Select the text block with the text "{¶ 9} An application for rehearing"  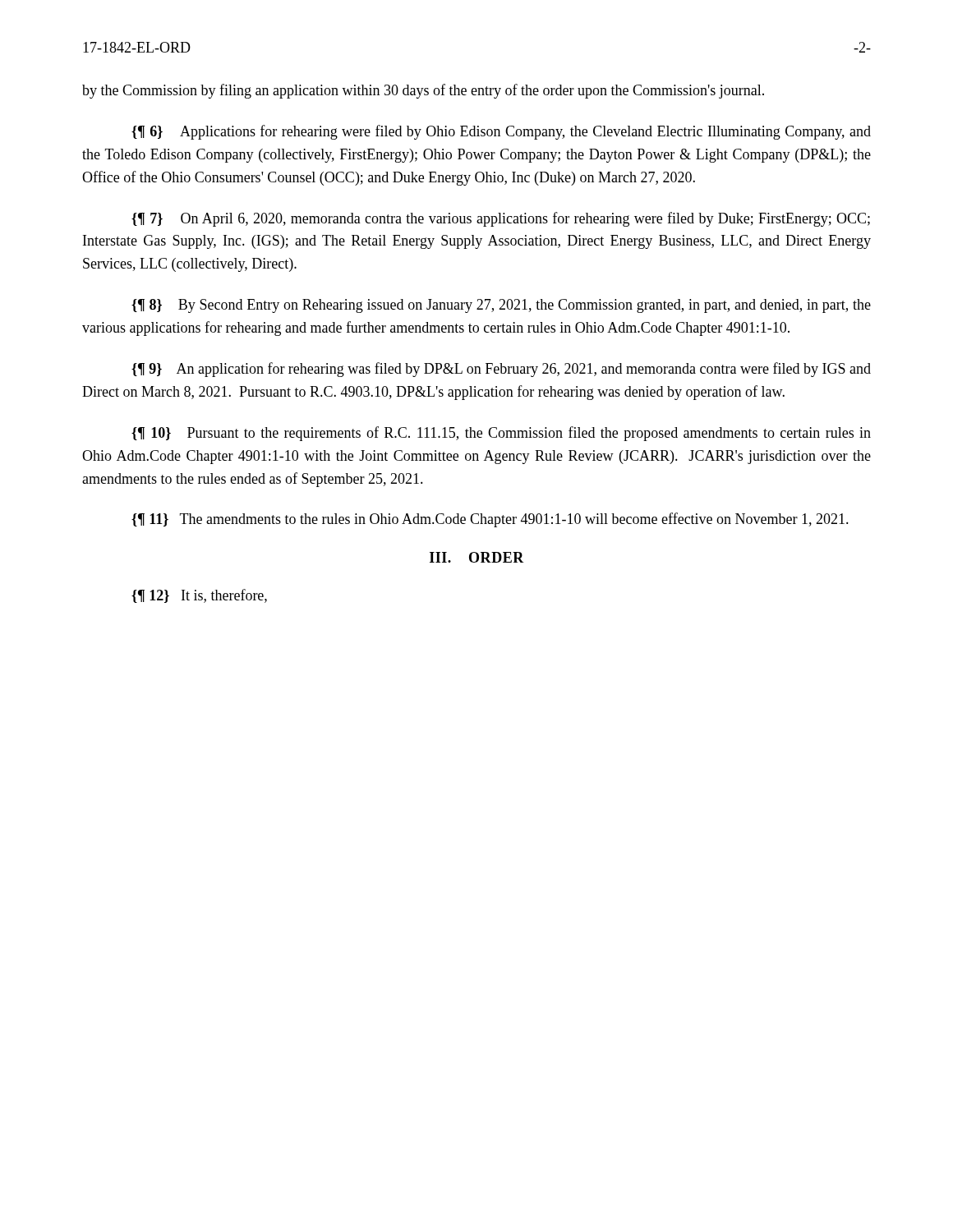[x=476, y=380]
